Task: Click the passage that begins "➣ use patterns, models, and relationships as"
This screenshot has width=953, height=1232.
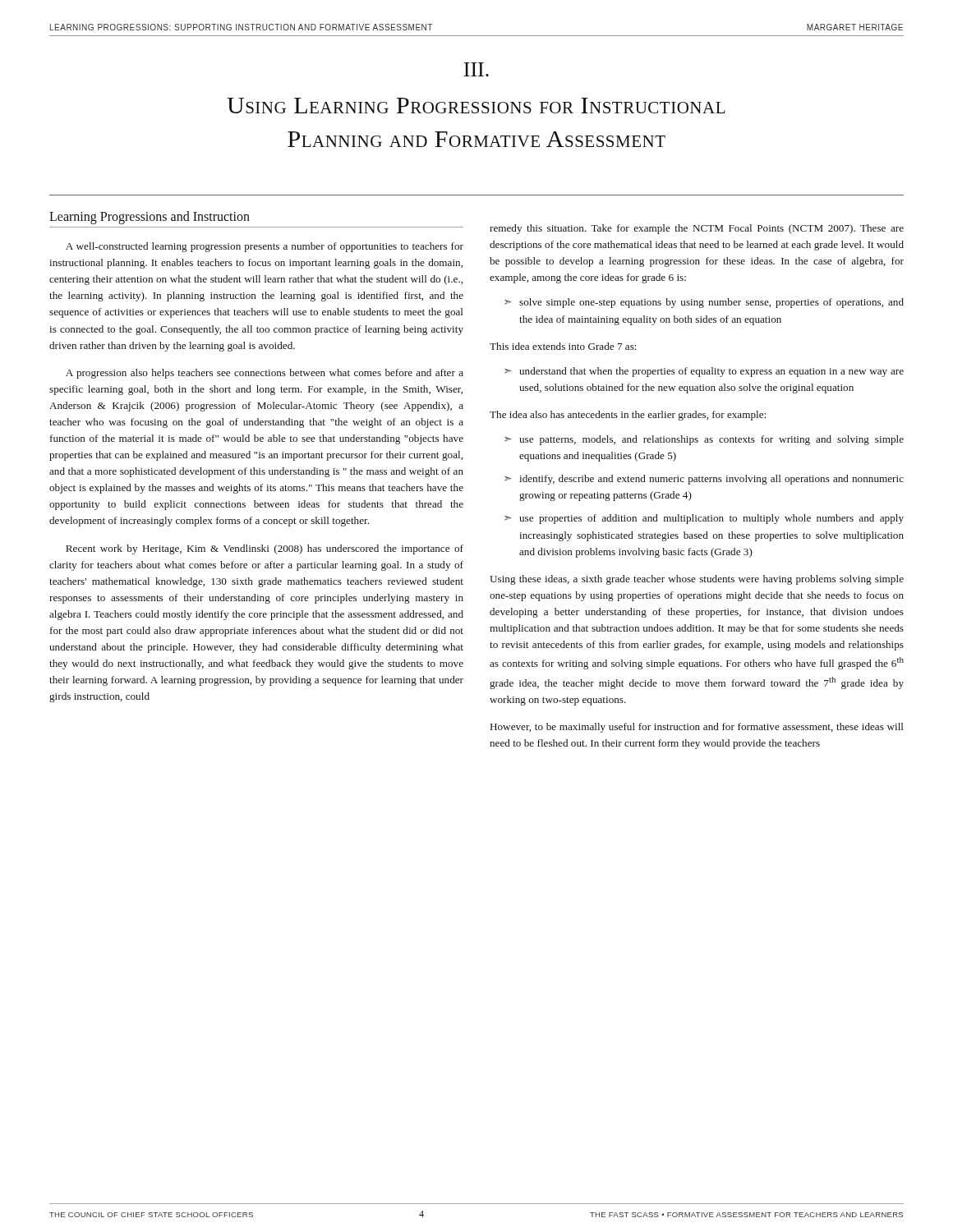Action: click(697, 448)
